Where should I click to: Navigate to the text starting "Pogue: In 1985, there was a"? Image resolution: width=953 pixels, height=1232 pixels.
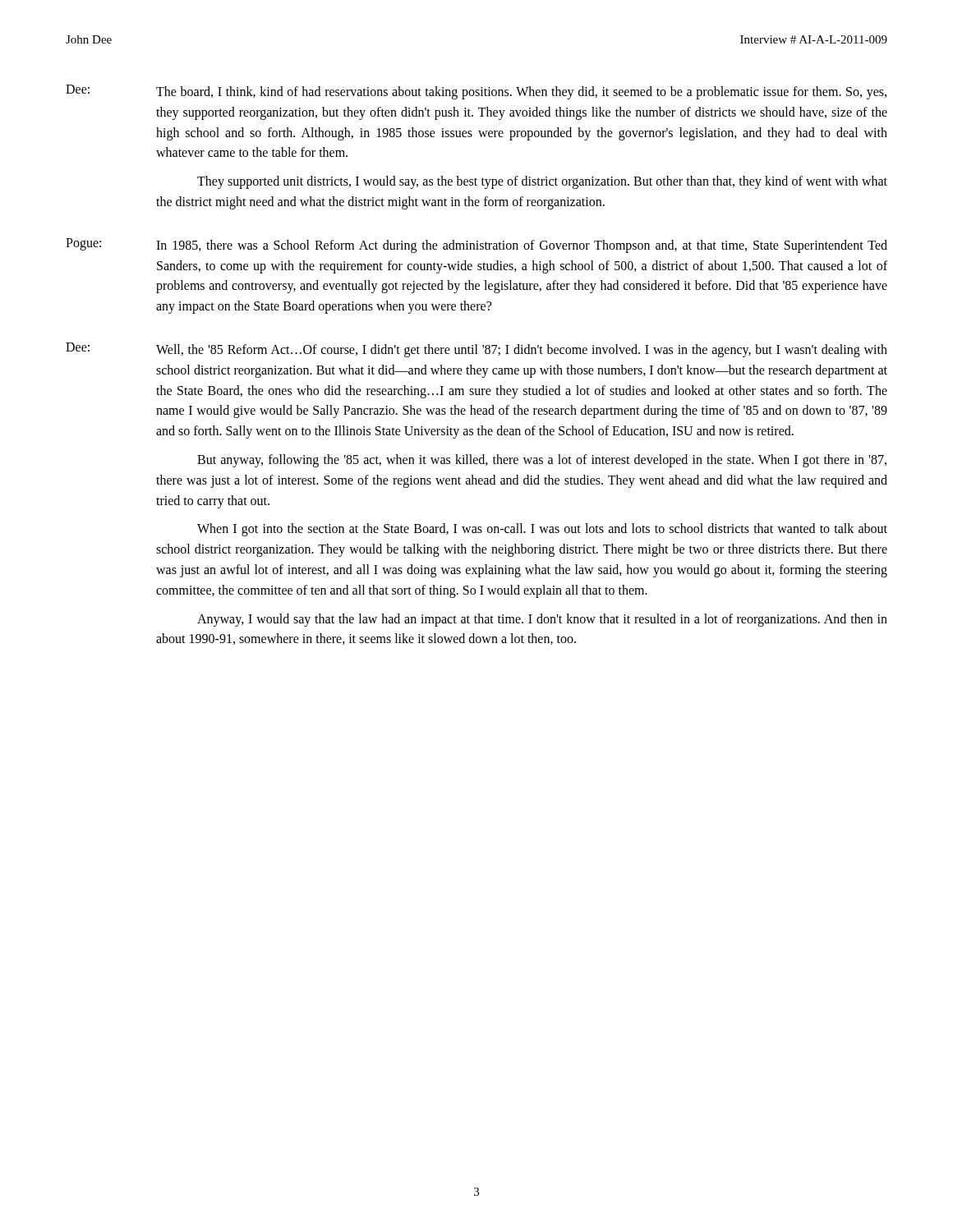click(476, 280)
